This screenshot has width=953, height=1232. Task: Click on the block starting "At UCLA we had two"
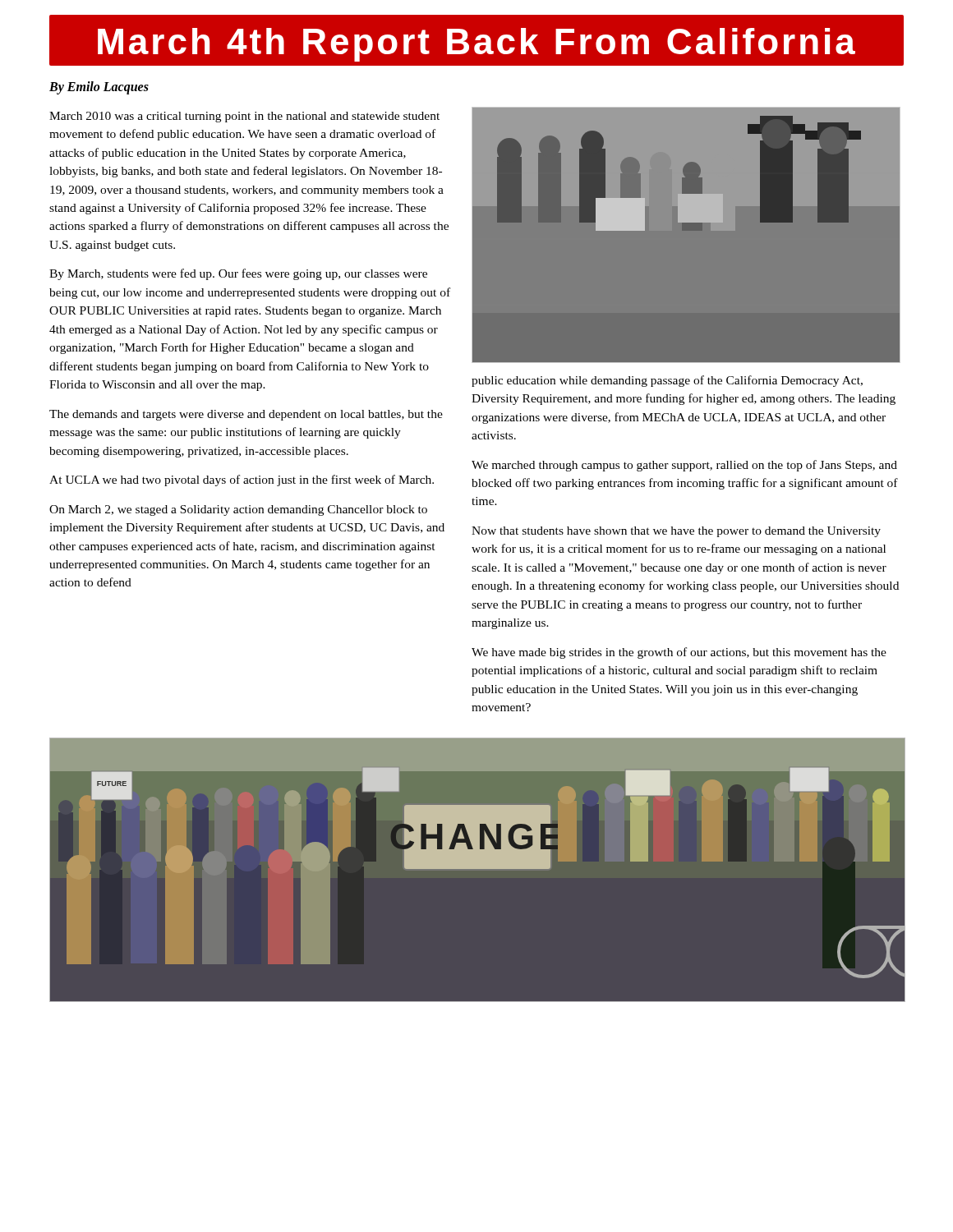[x=242, y=479]
